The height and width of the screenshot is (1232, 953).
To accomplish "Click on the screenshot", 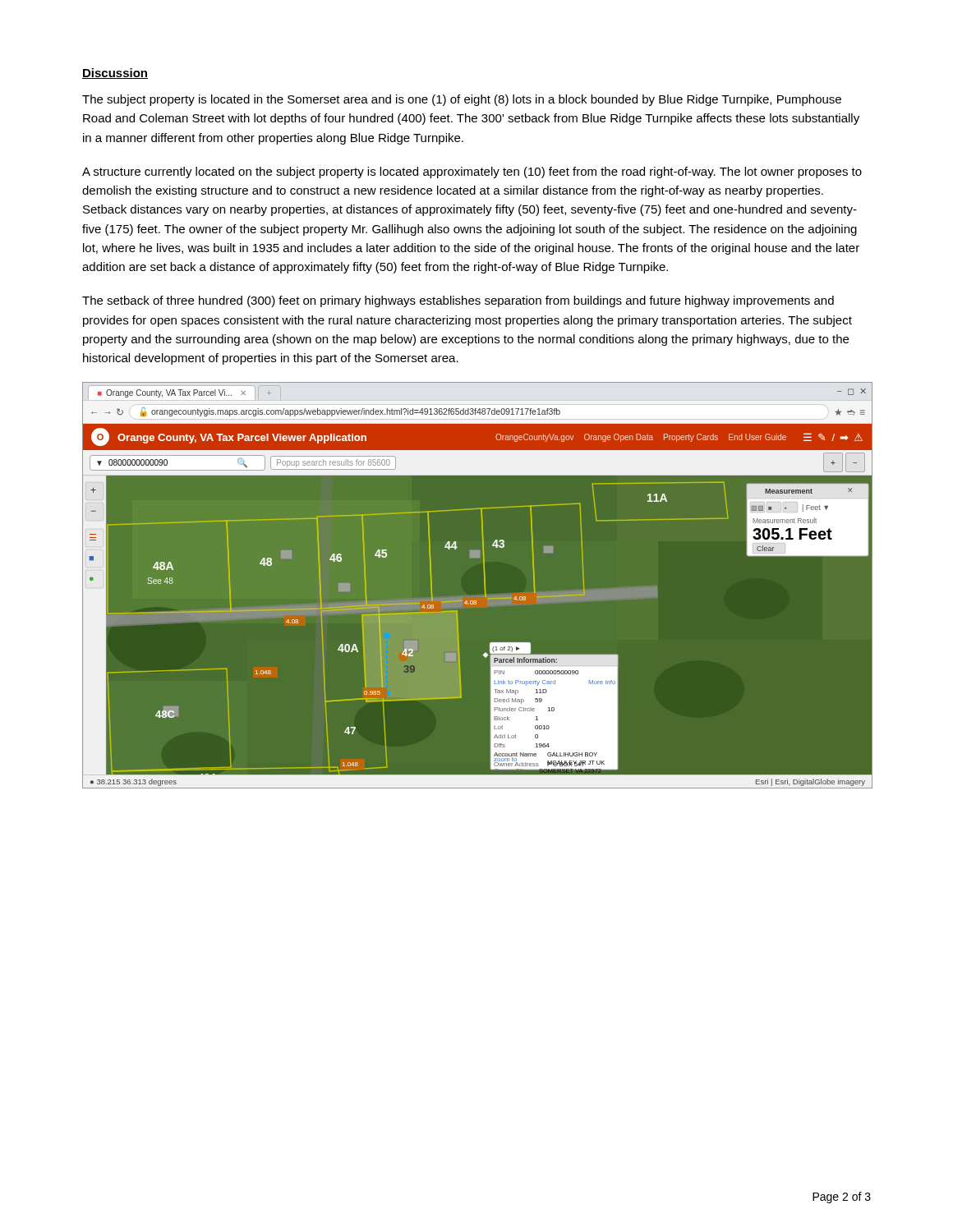I will pos(477,585).
